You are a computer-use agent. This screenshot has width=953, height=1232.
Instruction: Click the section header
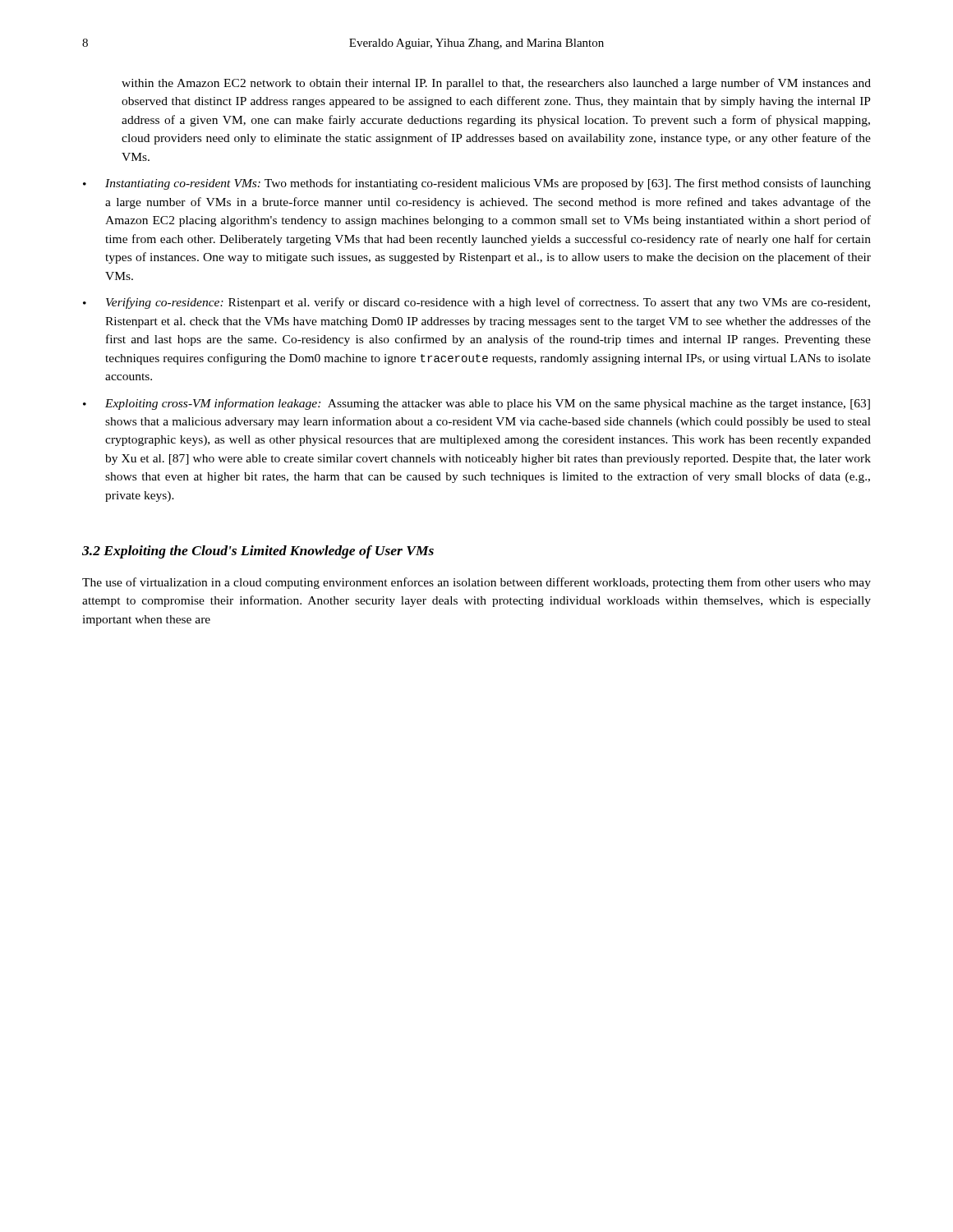(476, 551)
